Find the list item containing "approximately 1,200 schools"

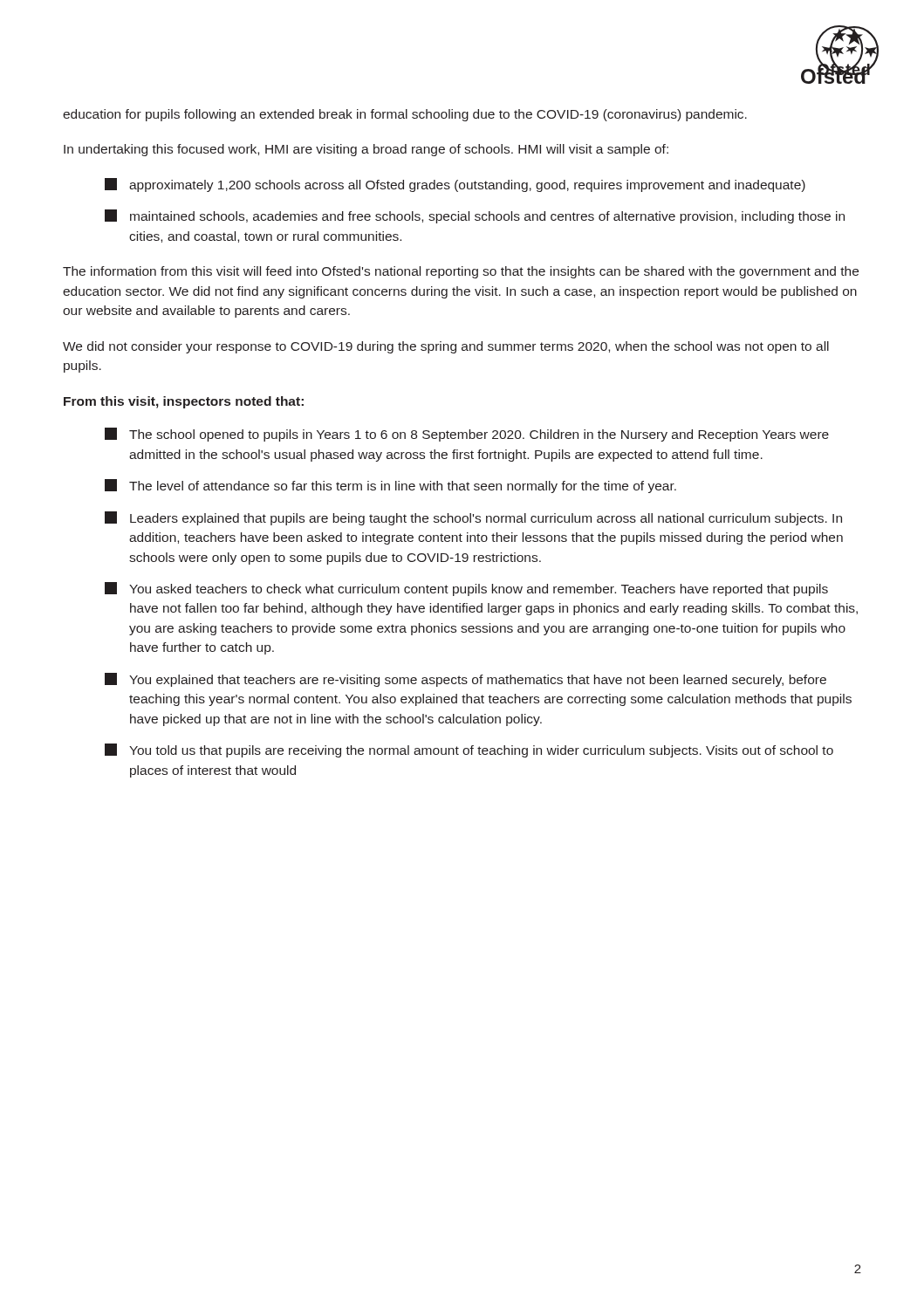click(483, 185)
